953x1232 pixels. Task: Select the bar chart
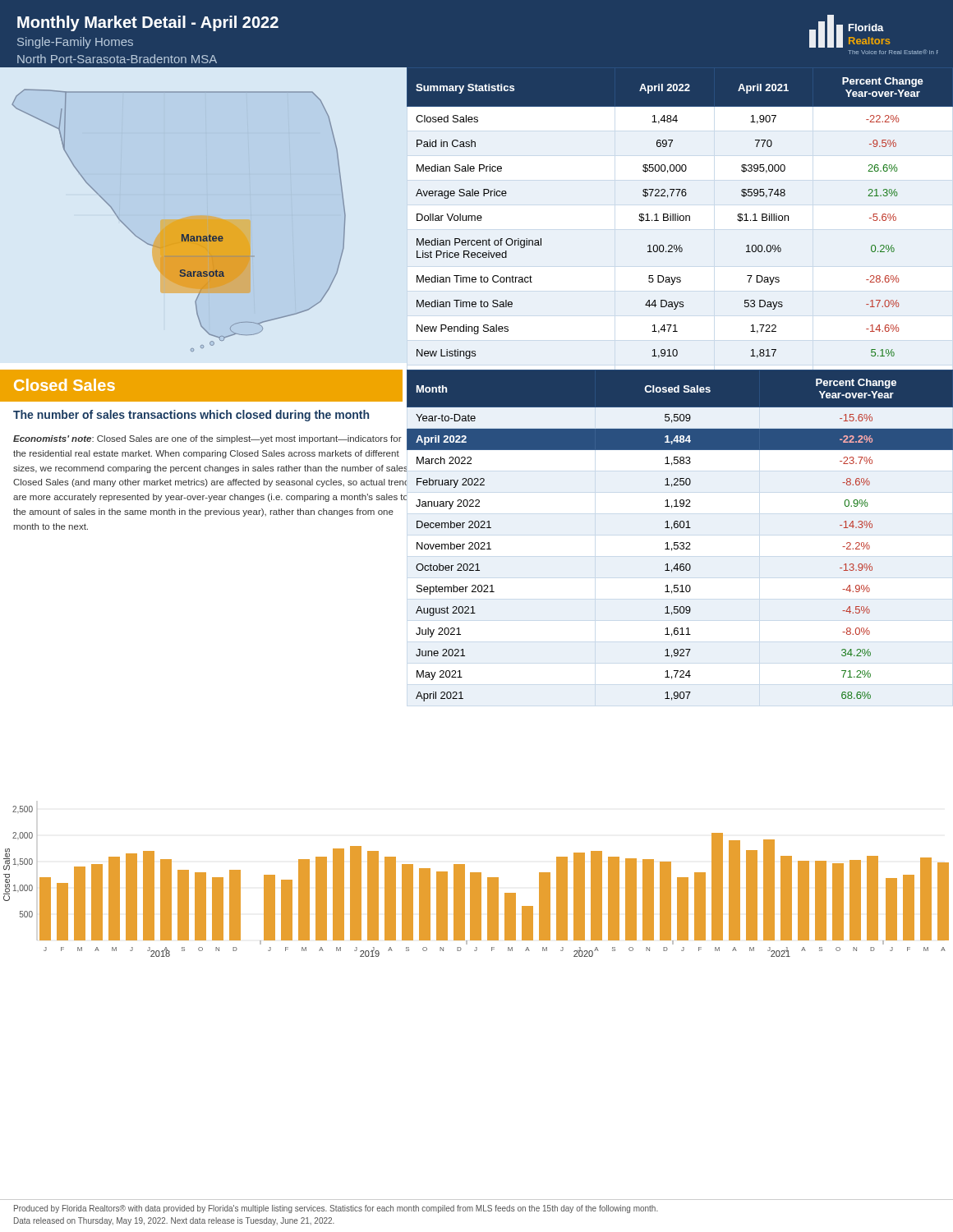(476, 875)
